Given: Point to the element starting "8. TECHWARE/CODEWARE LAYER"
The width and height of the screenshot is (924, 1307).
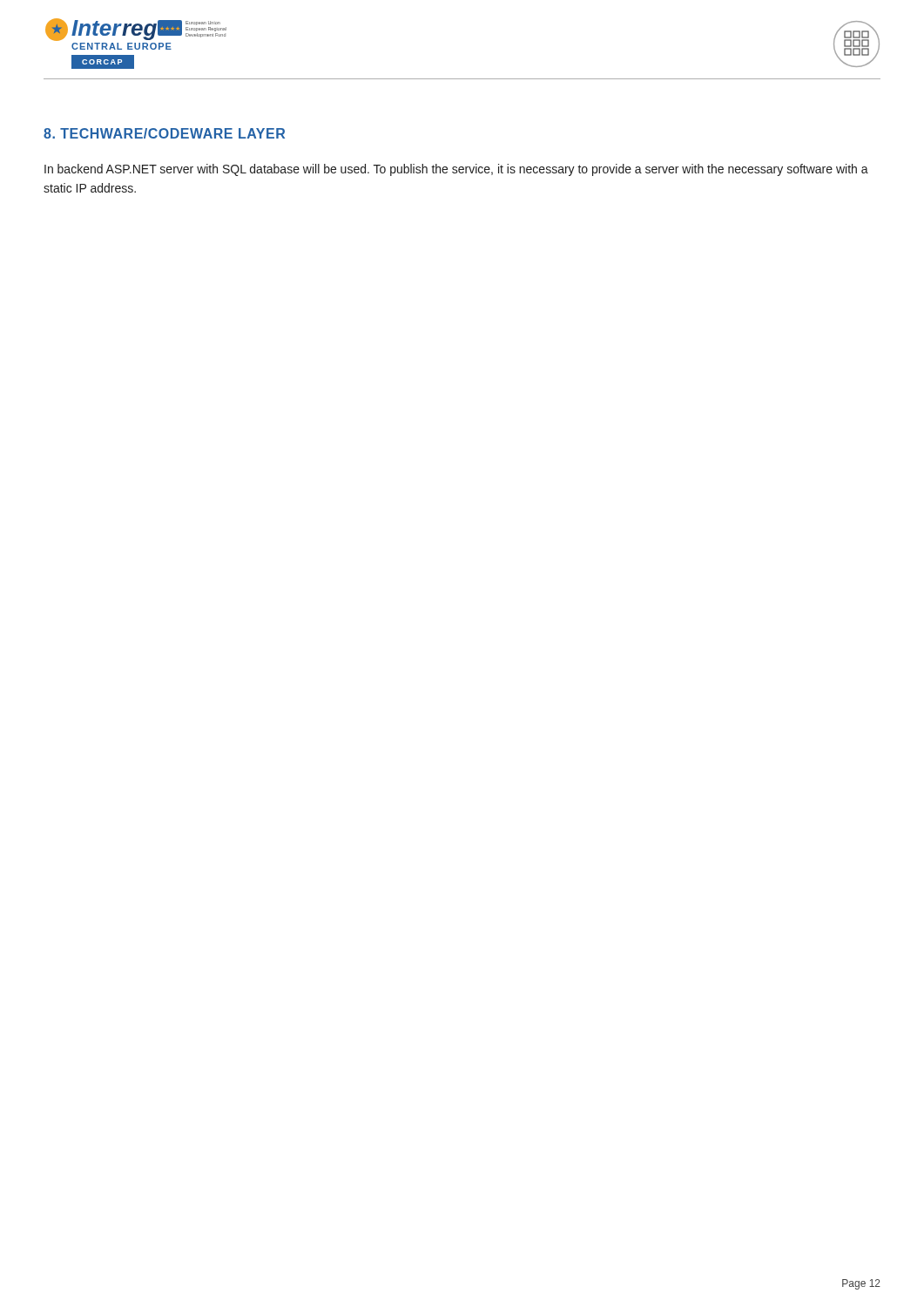Looking at the screenshot, I should [x=165, y=134].
